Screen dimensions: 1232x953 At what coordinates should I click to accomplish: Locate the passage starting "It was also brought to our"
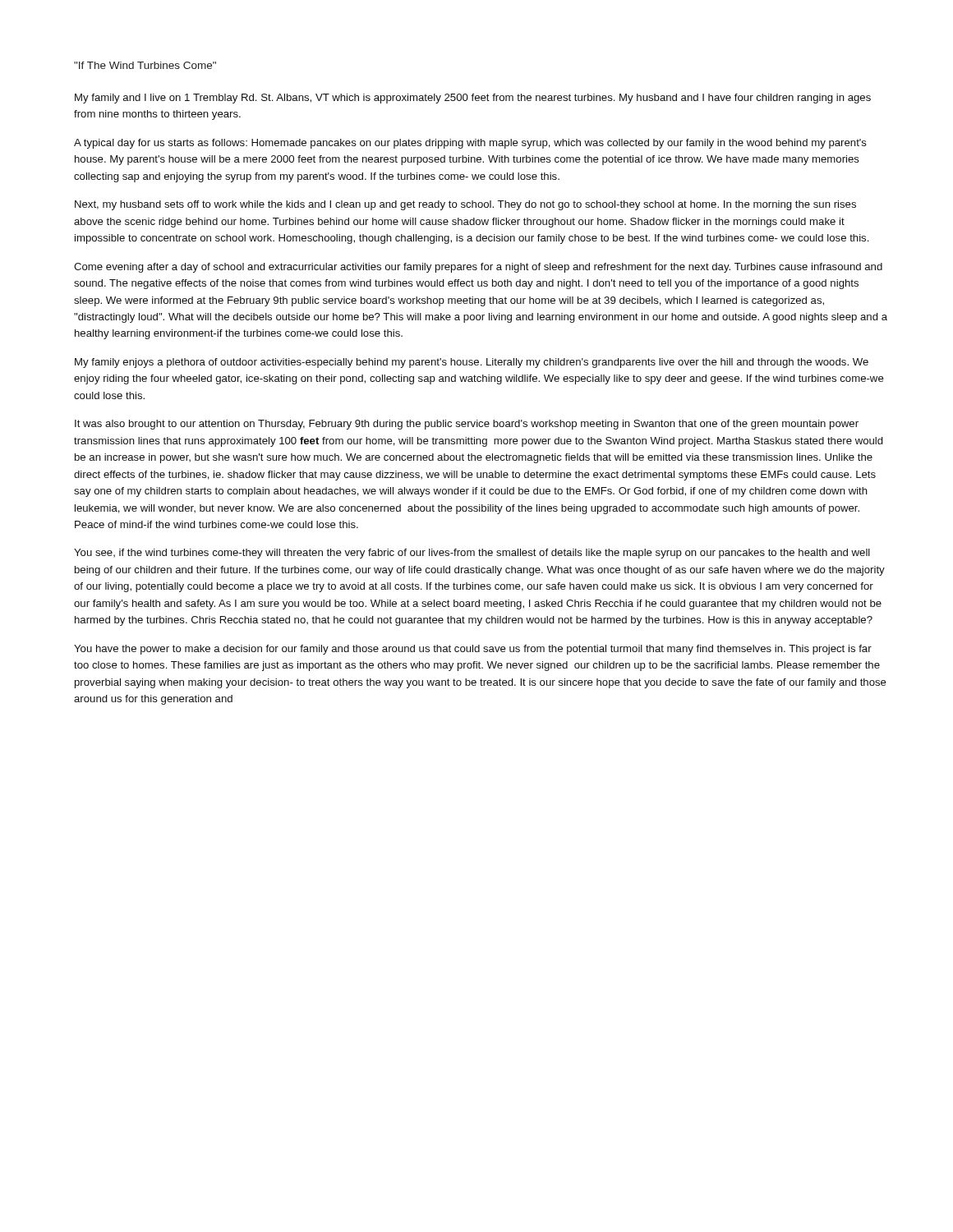pyautogui.click(x=479, y=474)
